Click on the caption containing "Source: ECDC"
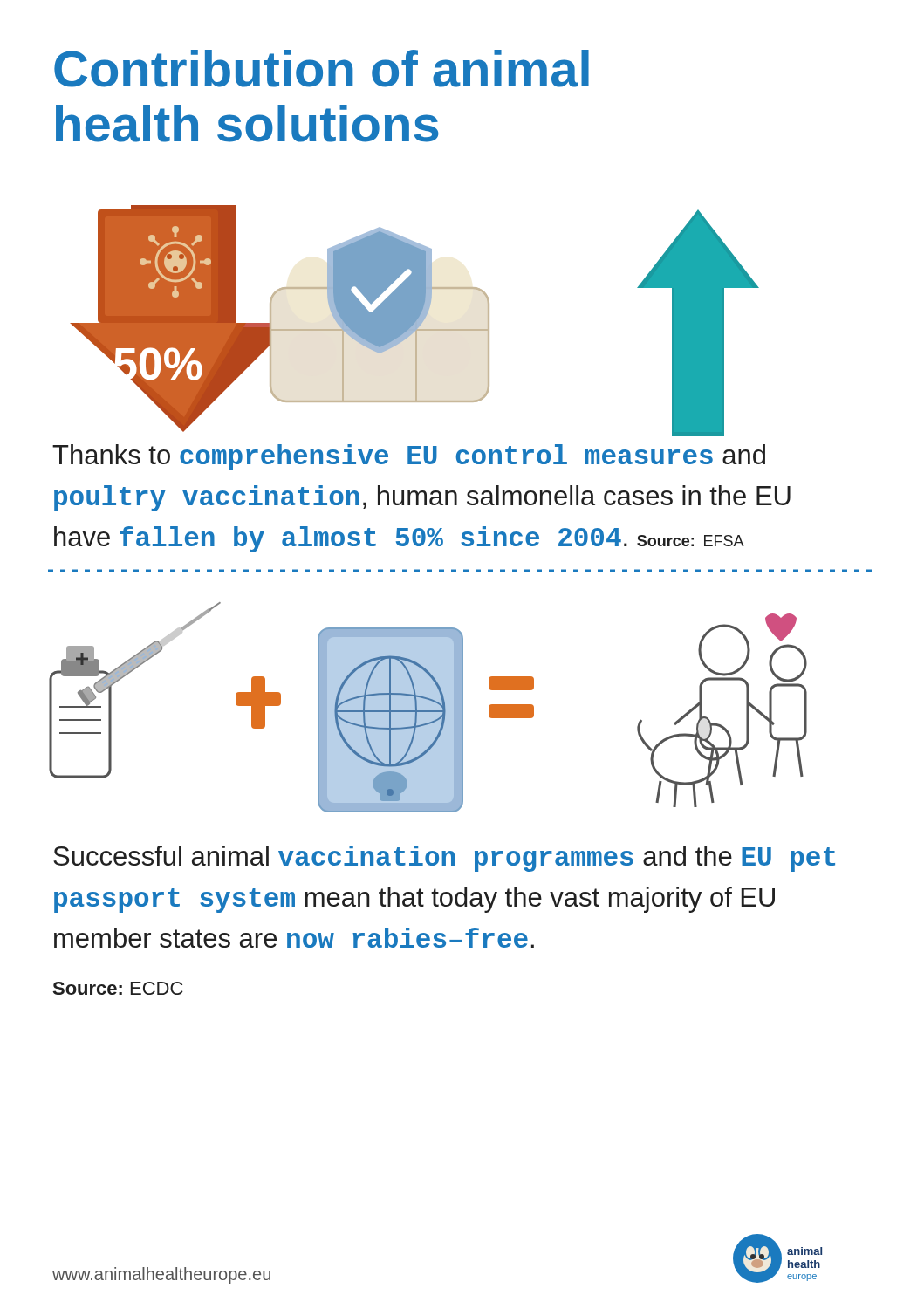Image resolution: width=924 pixels, height=1309 pixels. pos(118,988)
